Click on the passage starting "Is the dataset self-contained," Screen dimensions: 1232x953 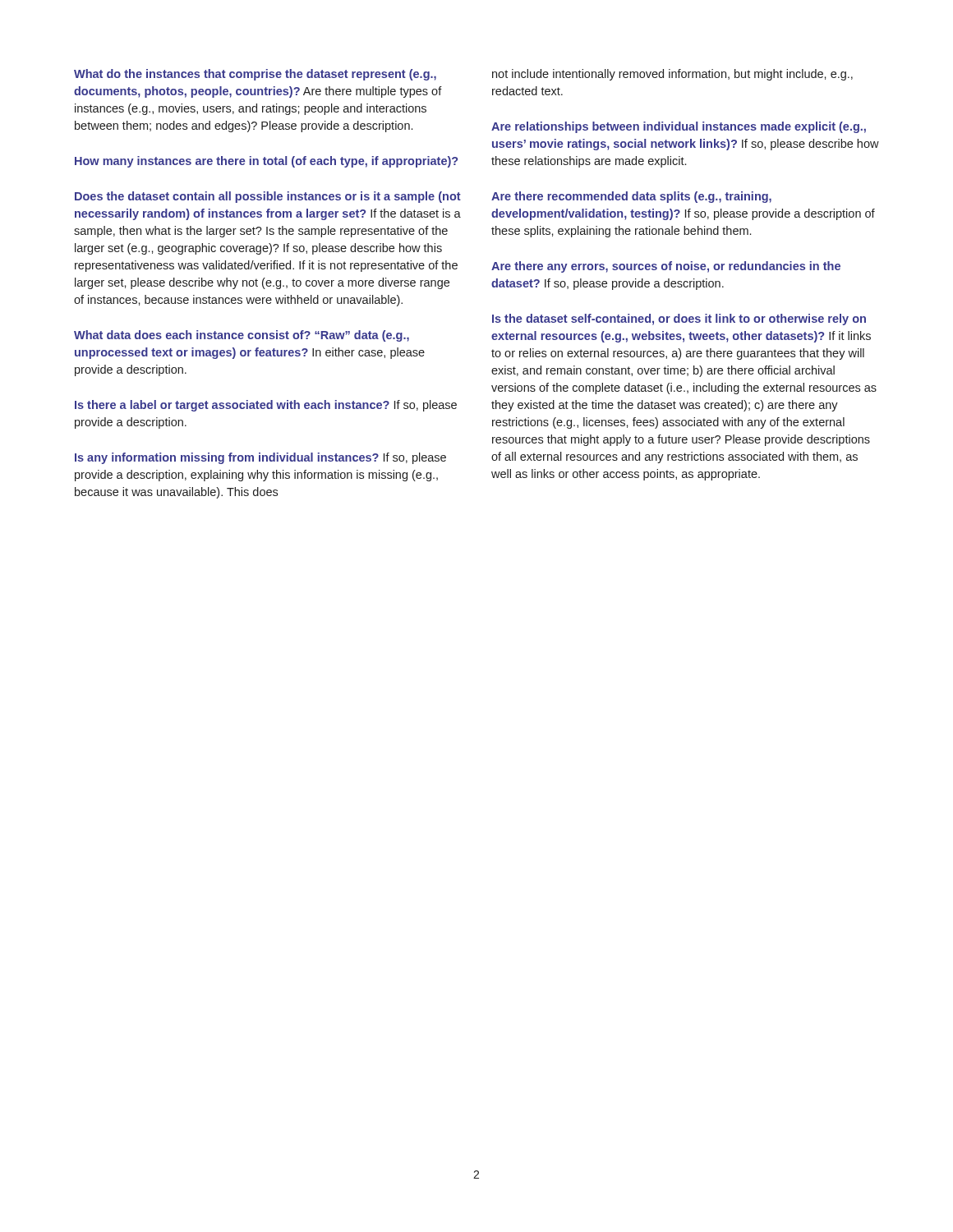(x=684, y=396)
